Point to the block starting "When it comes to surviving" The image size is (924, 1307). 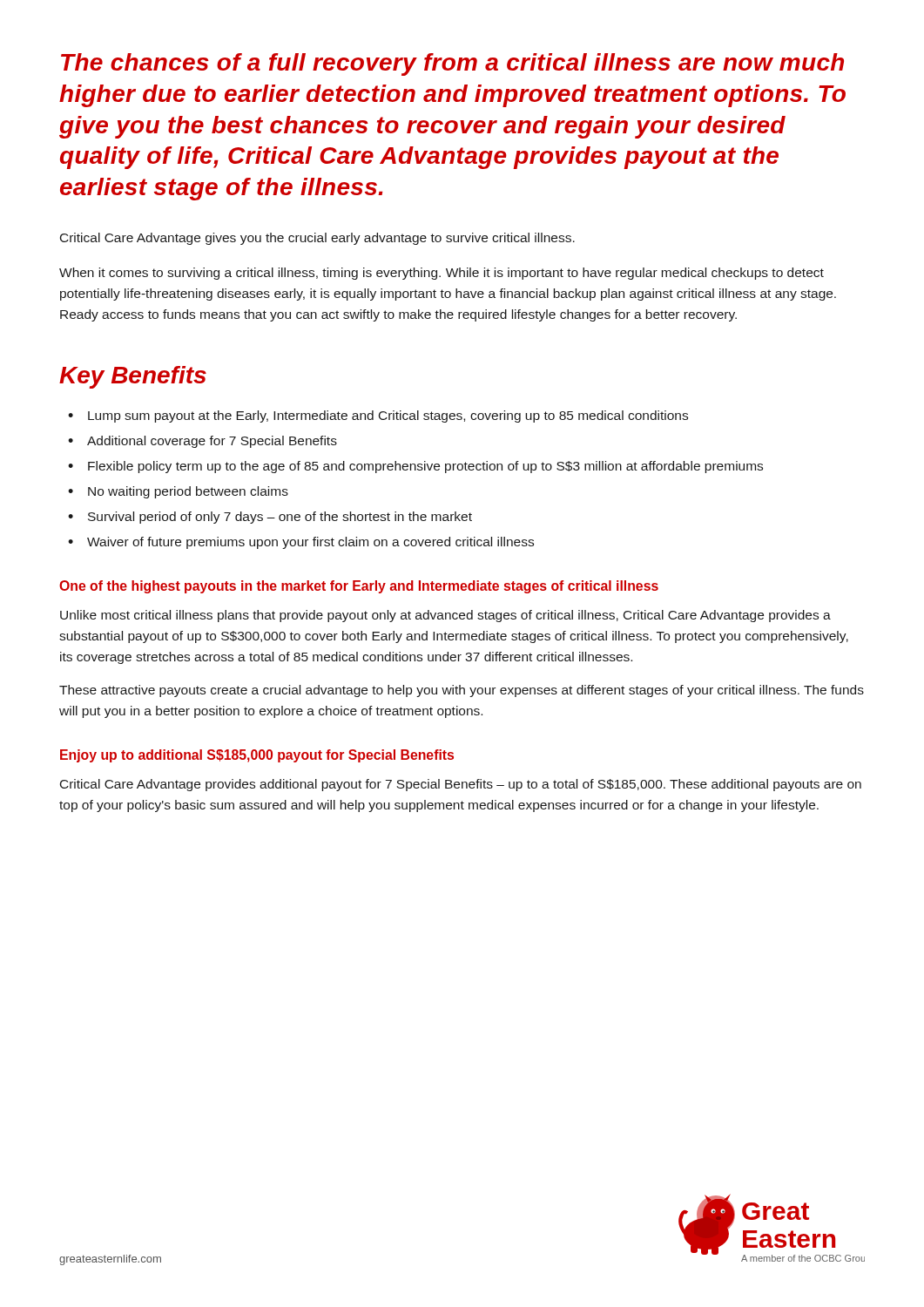448,293
